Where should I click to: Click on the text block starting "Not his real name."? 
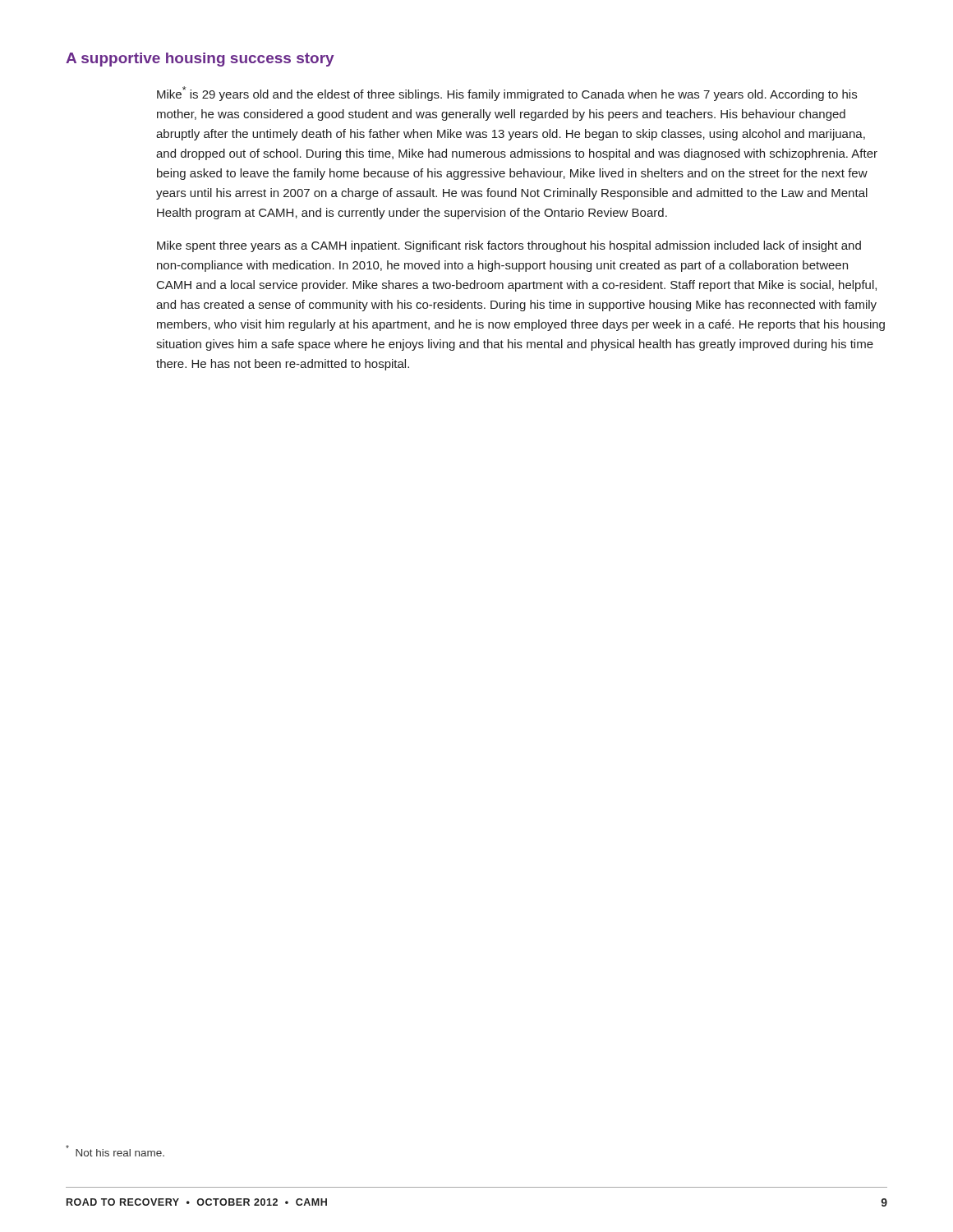point(115,1151)
